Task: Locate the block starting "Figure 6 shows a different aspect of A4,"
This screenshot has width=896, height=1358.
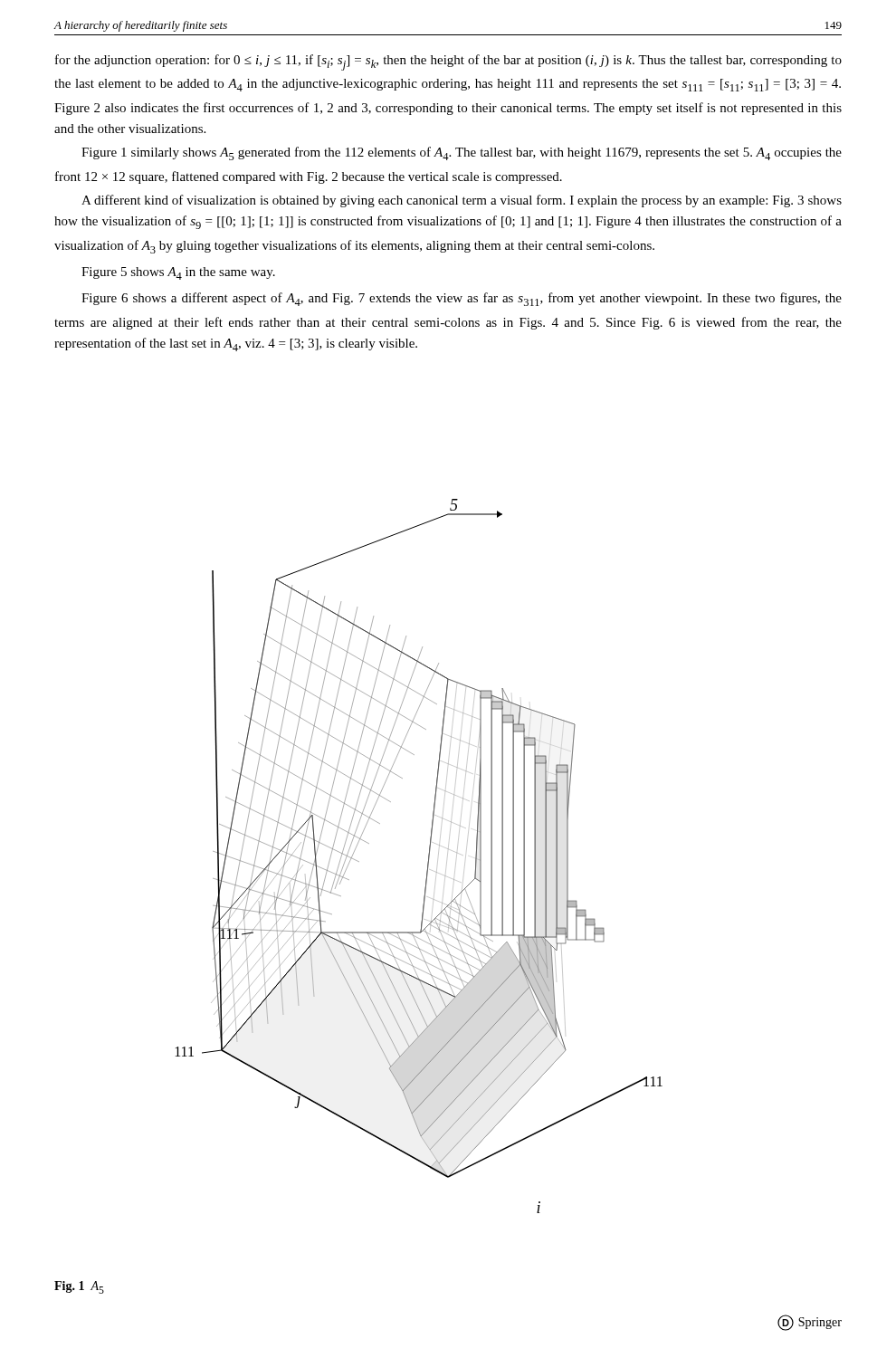Action: [x=448, y=322]
